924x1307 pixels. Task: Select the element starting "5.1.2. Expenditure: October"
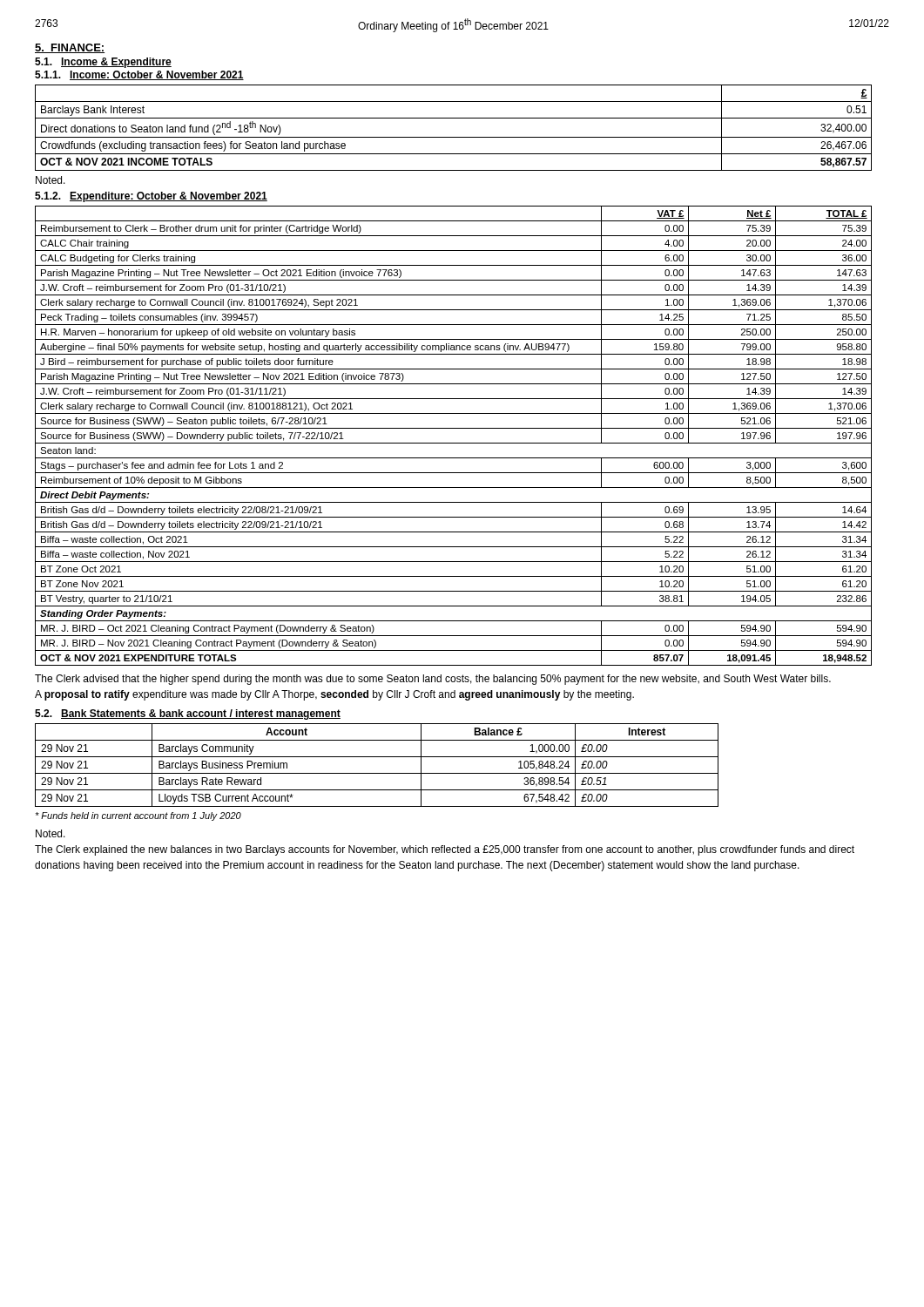462,196
